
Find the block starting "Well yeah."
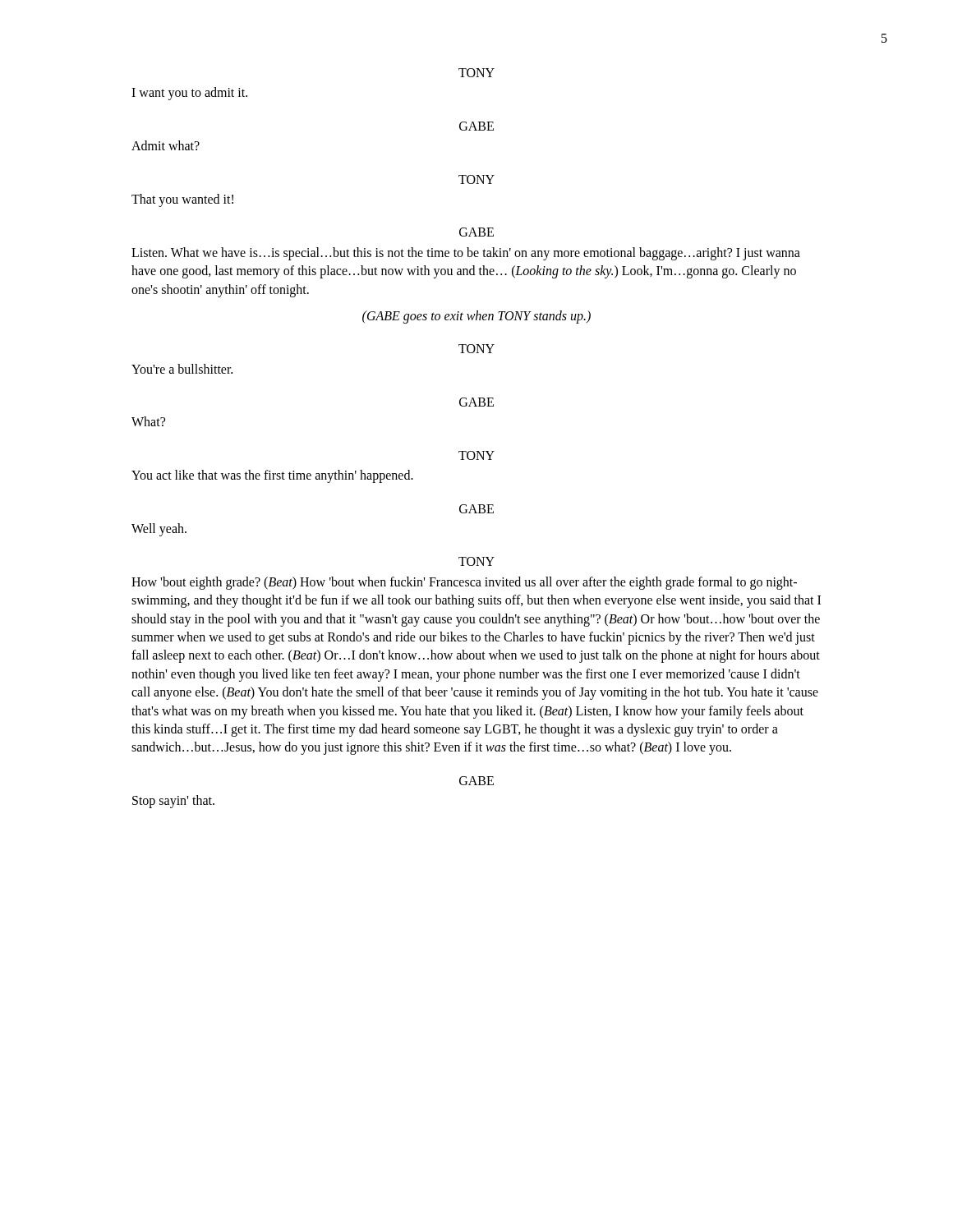point(159,529)
